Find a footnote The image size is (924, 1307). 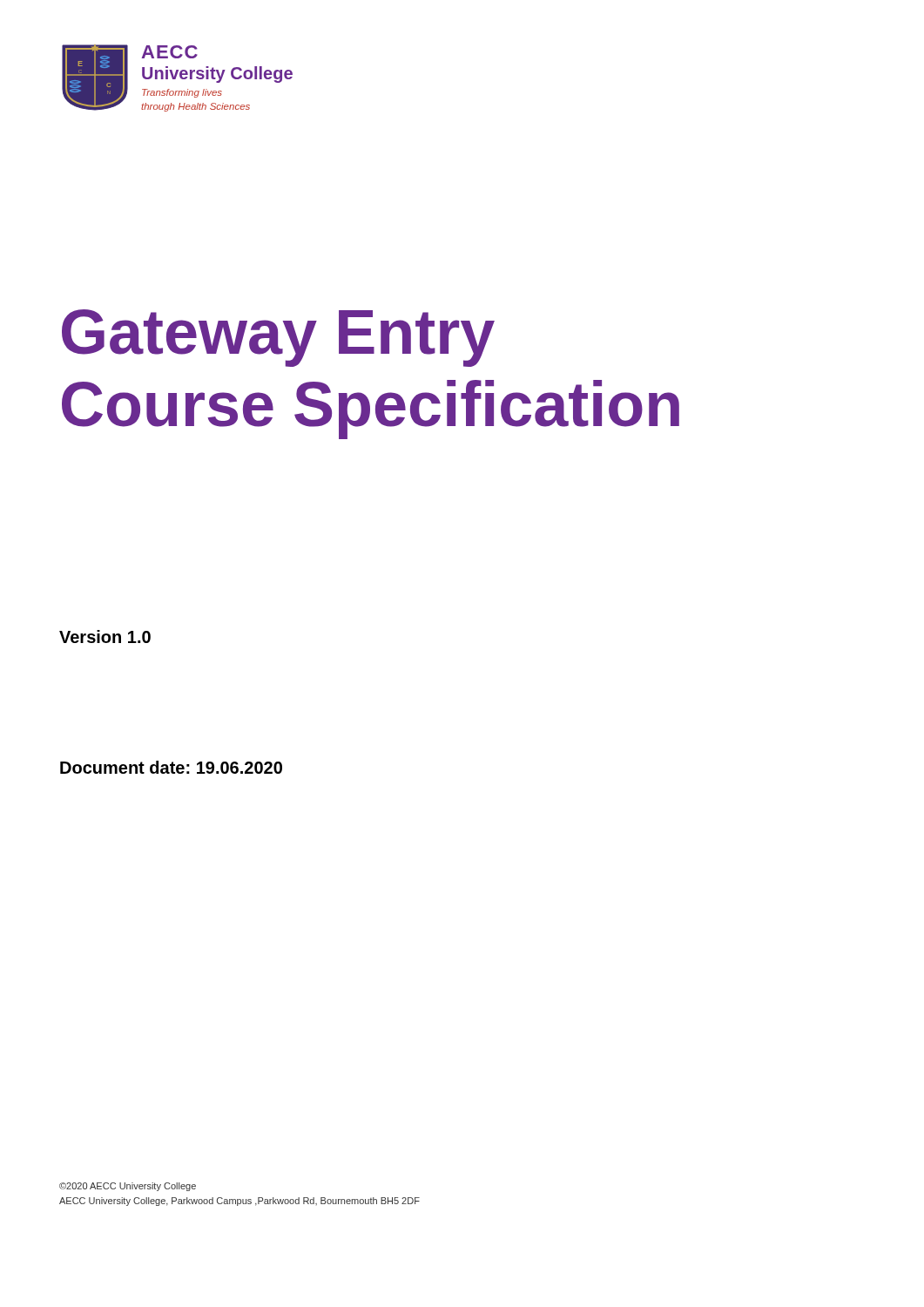coord(239,1194)
